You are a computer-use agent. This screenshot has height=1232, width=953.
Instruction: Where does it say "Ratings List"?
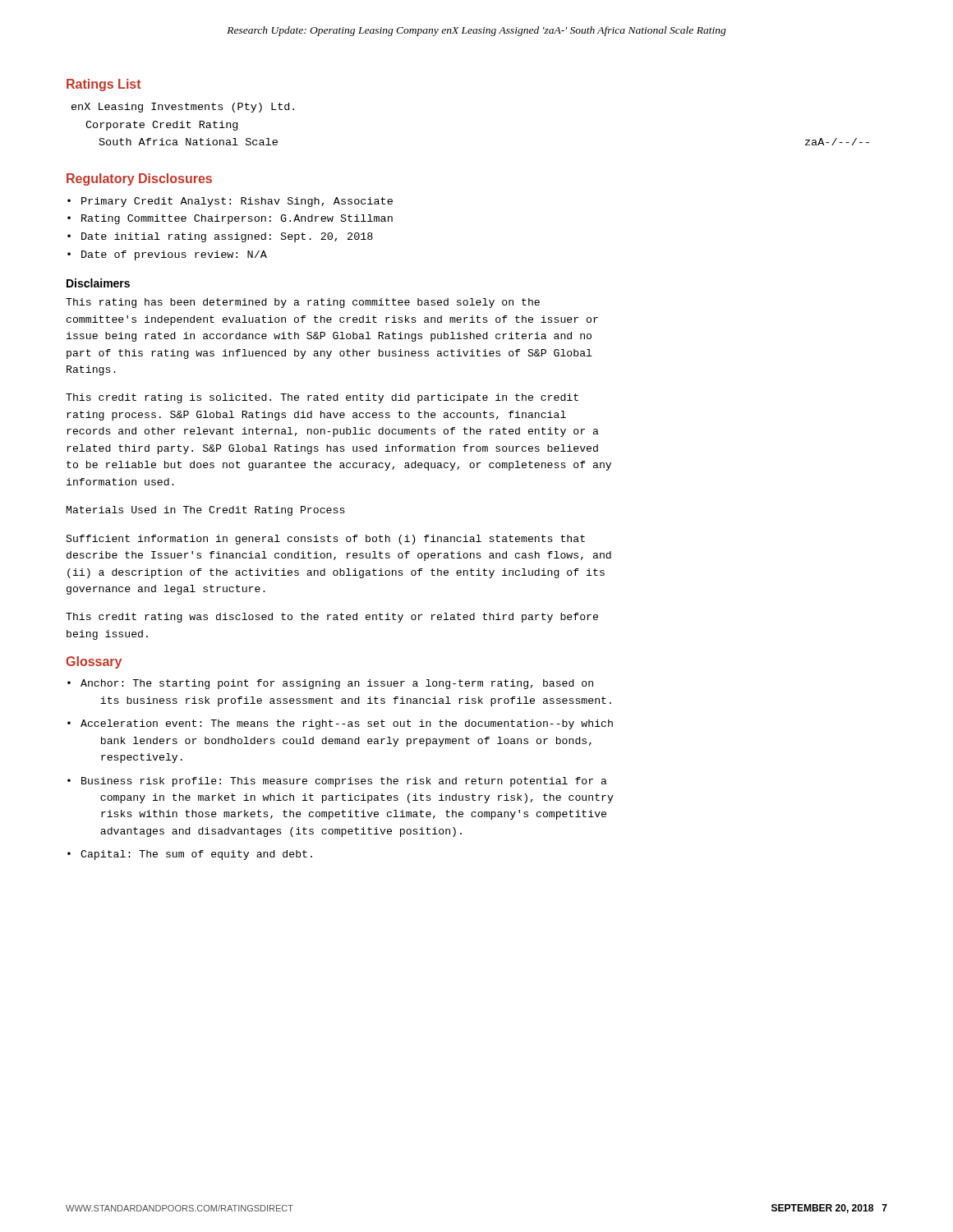(103, 84)
